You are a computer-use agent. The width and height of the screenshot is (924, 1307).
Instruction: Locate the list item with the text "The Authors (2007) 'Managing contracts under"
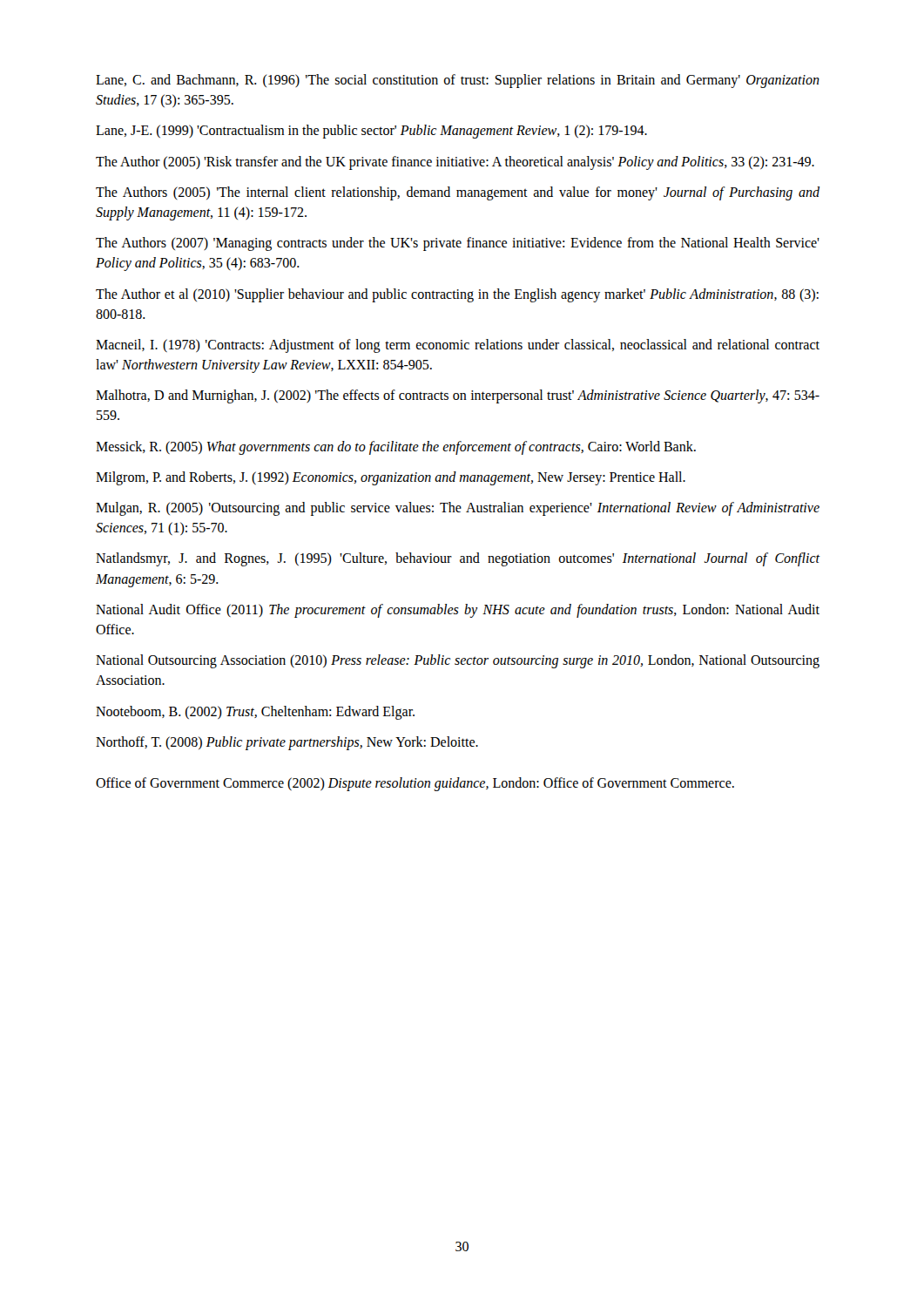point(458,253)
